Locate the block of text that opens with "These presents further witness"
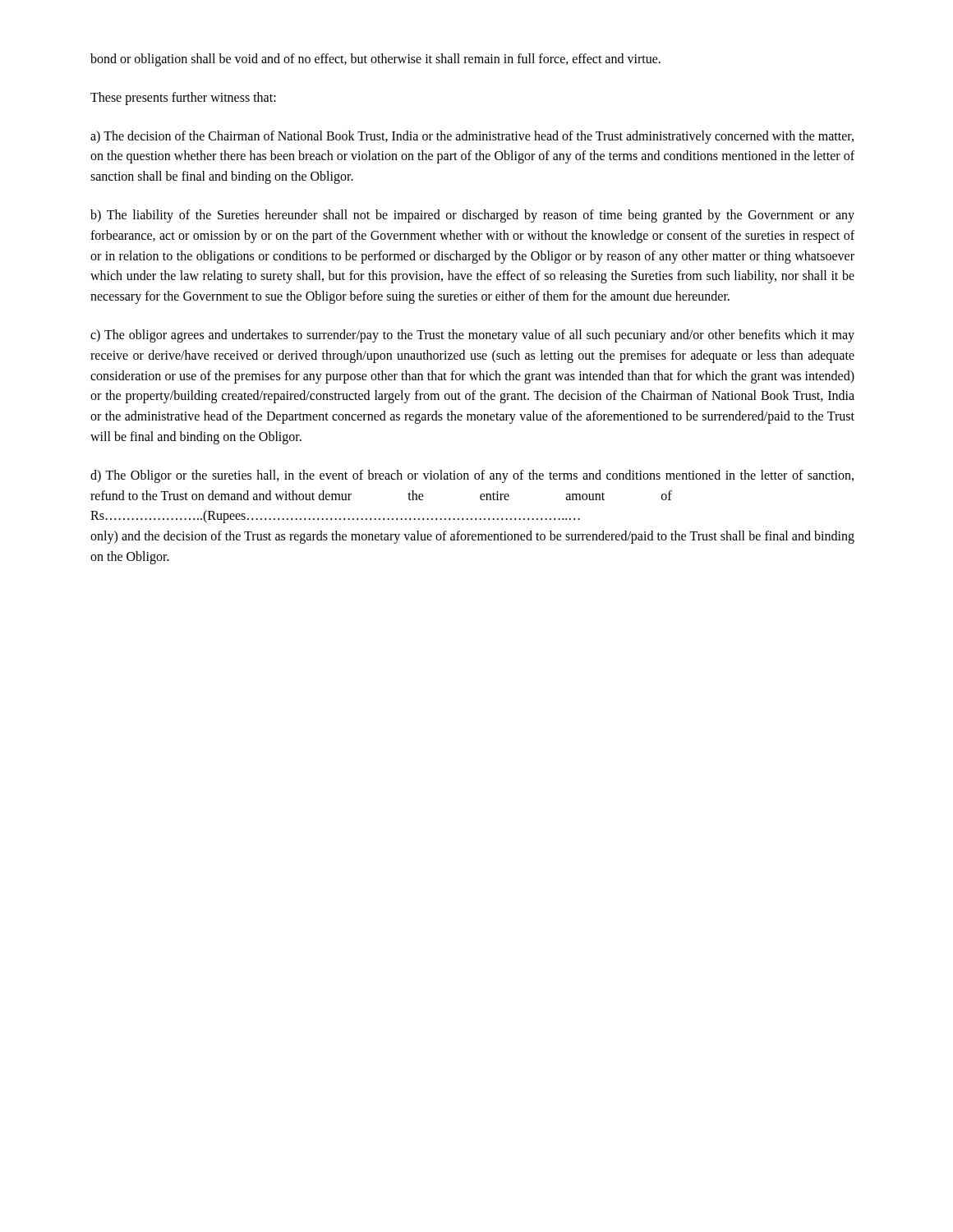This screenshot has height=1232, width=953. coord(183,97)
